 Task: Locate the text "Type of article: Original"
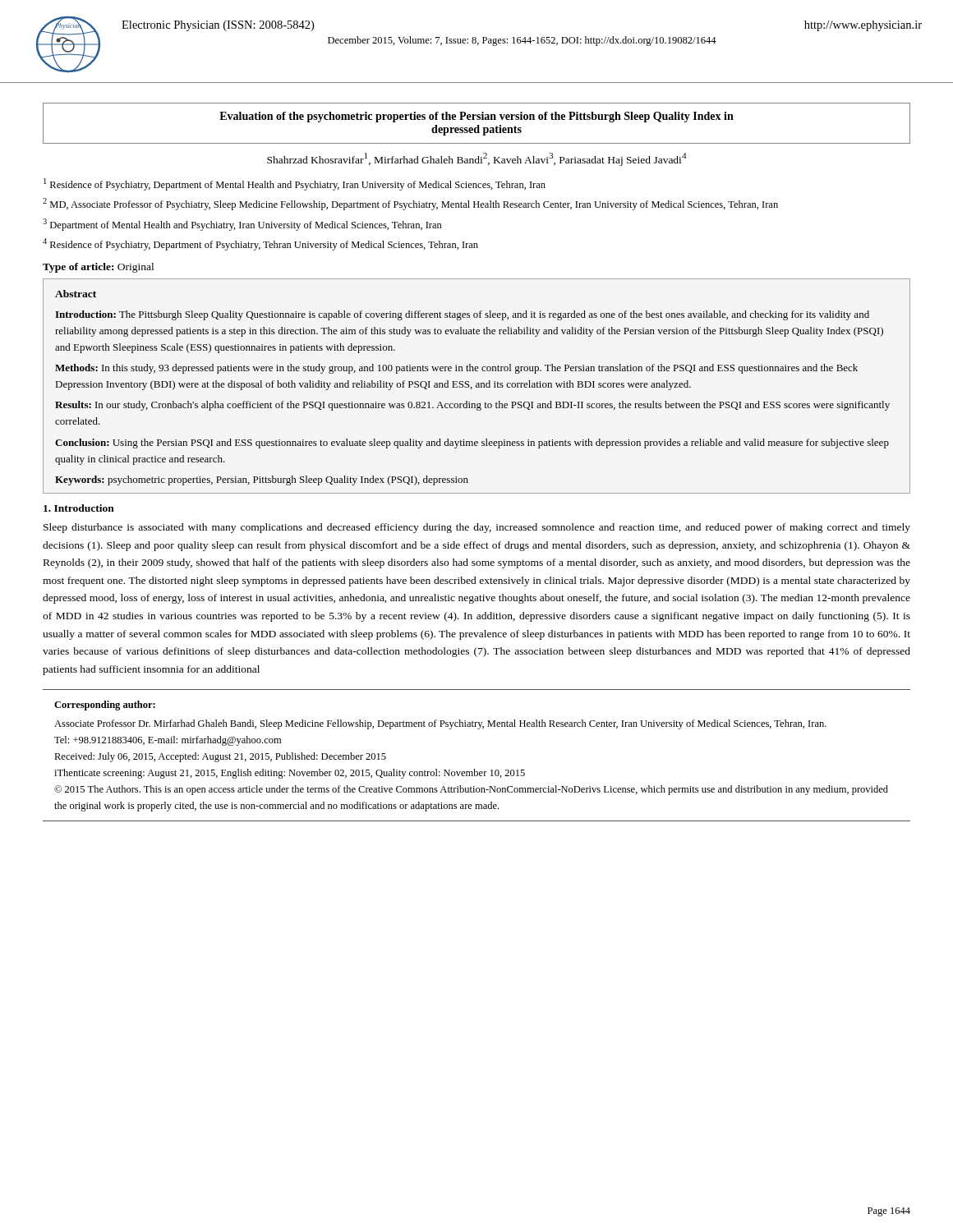pyautogui.click(x=98, y=266)
